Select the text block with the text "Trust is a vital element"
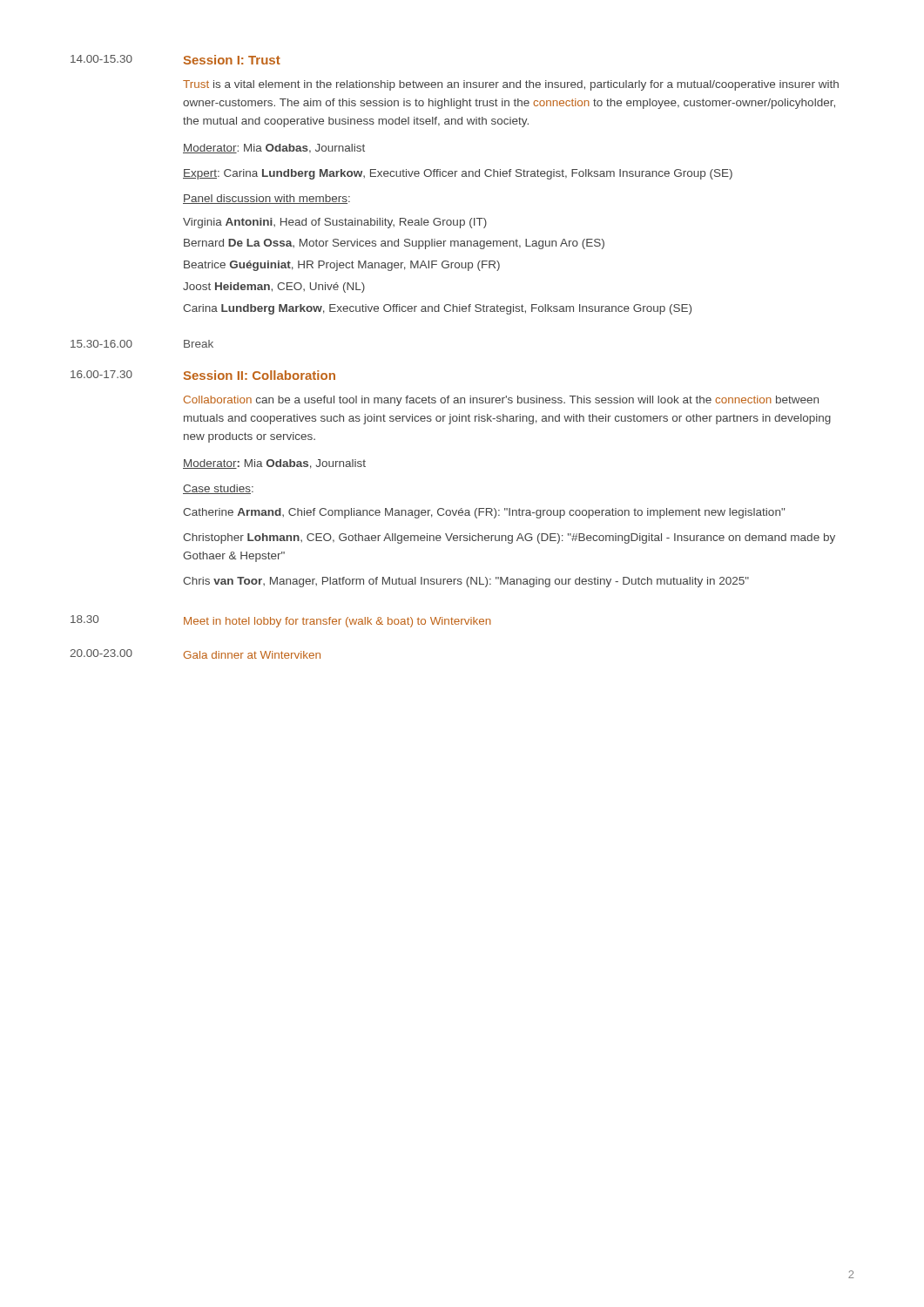The width and height of the screenshot is (924, 1307). (x=511, y=102)
